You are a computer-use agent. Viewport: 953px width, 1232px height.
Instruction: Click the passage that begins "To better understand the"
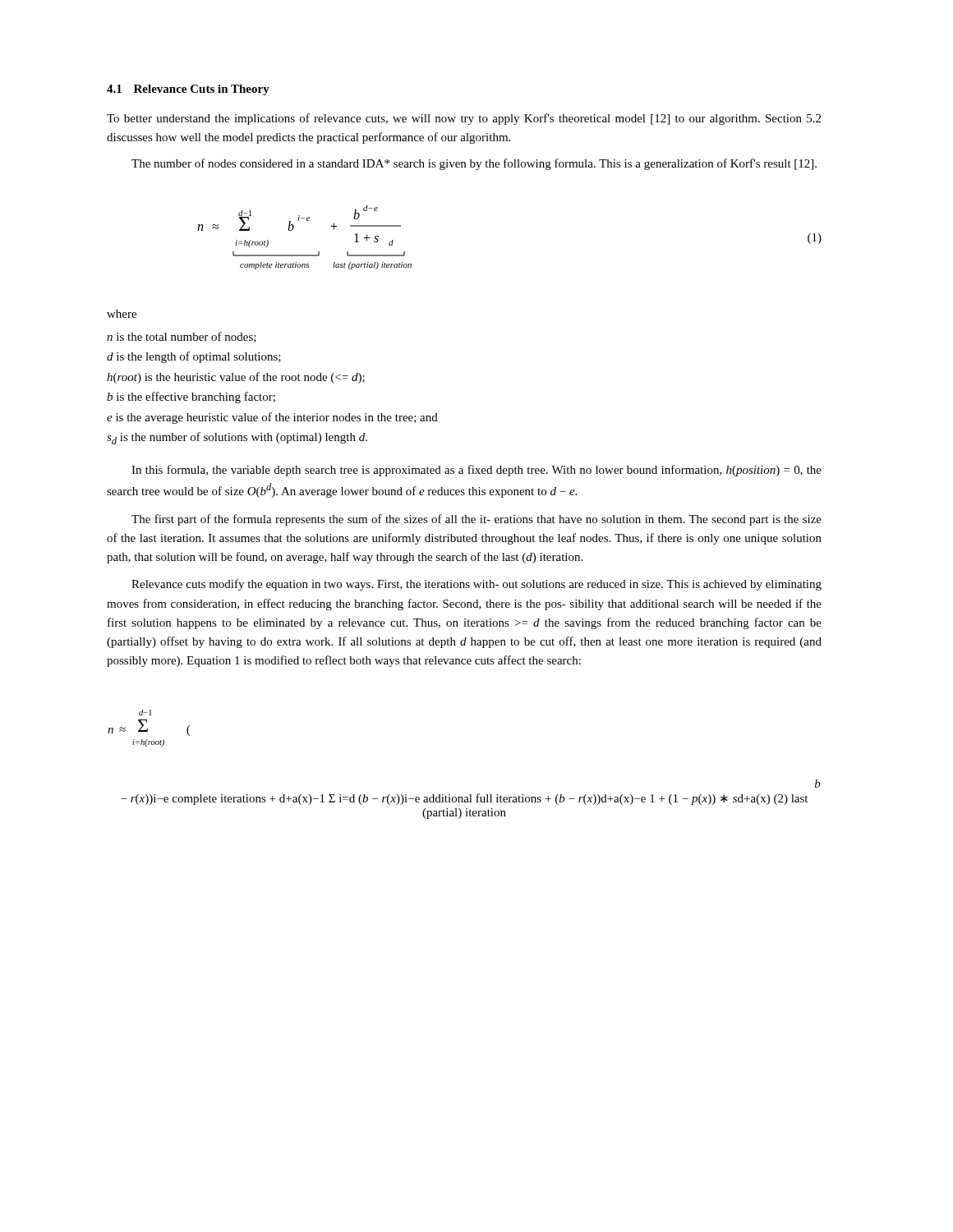click(464, 128)
